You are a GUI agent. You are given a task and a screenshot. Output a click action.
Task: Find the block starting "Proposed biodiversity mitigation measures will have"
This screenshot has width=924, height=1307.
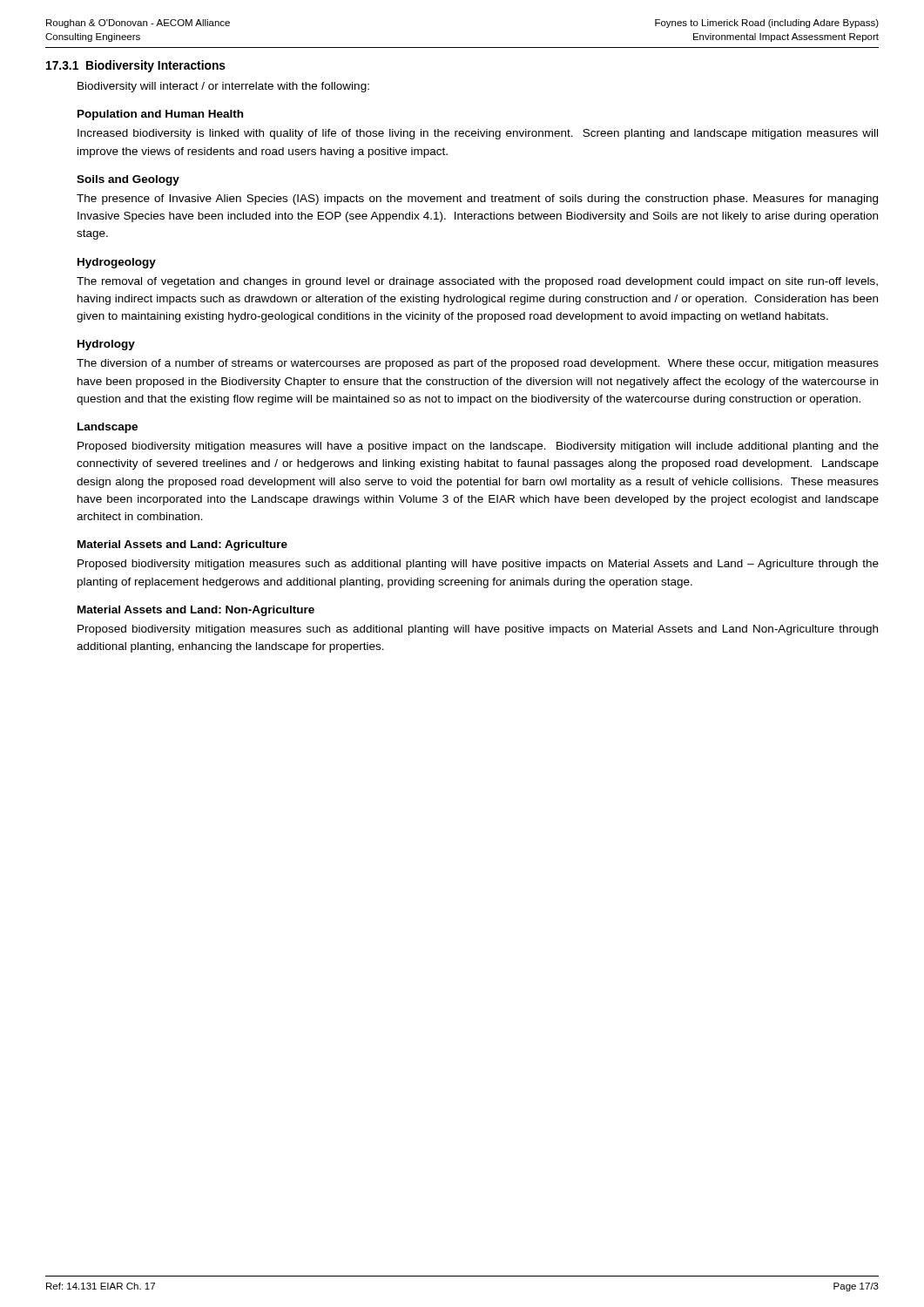pyautogui.click(x=478, y=481)
